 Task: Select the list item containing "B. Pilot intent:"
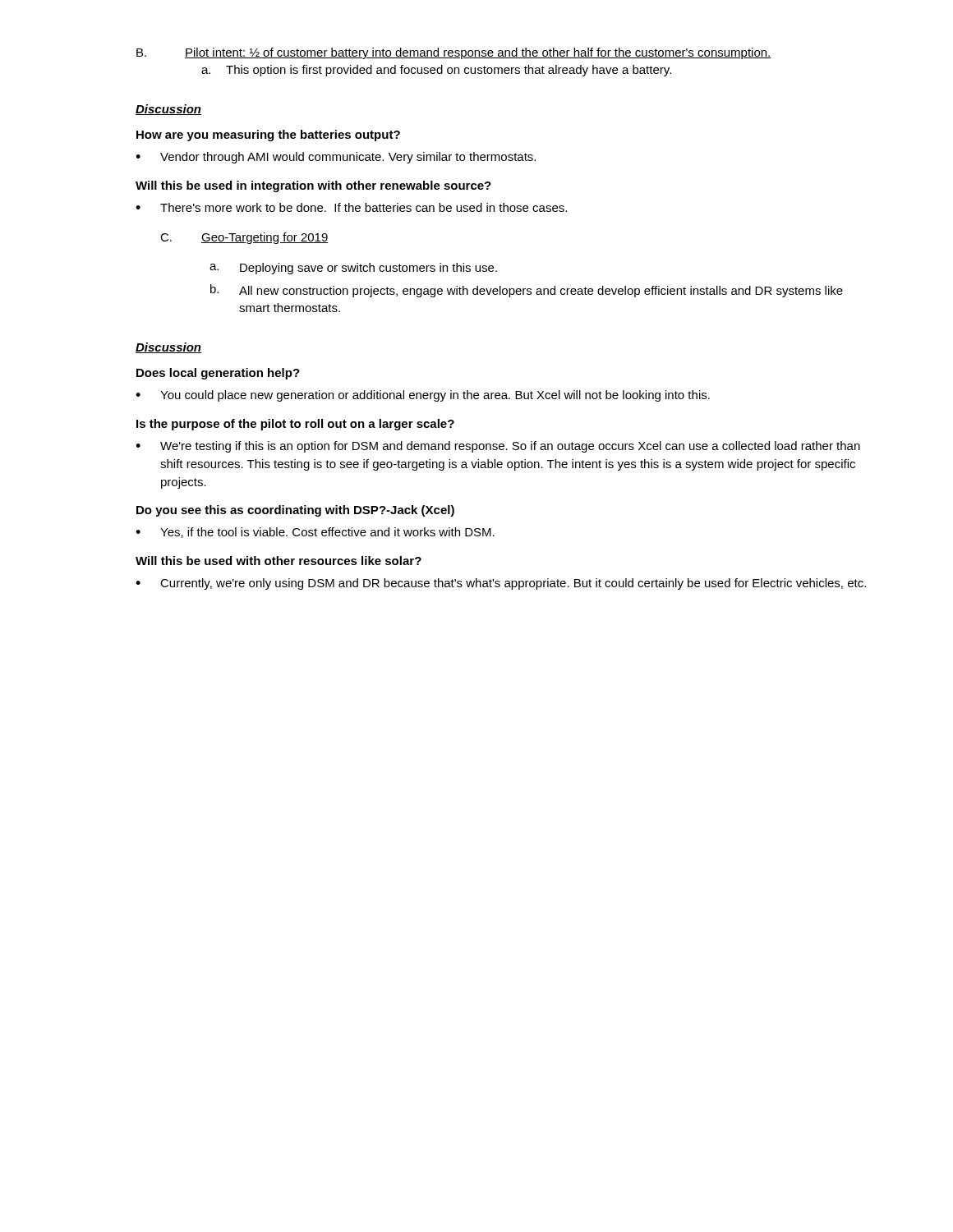[x=503, y=62]
